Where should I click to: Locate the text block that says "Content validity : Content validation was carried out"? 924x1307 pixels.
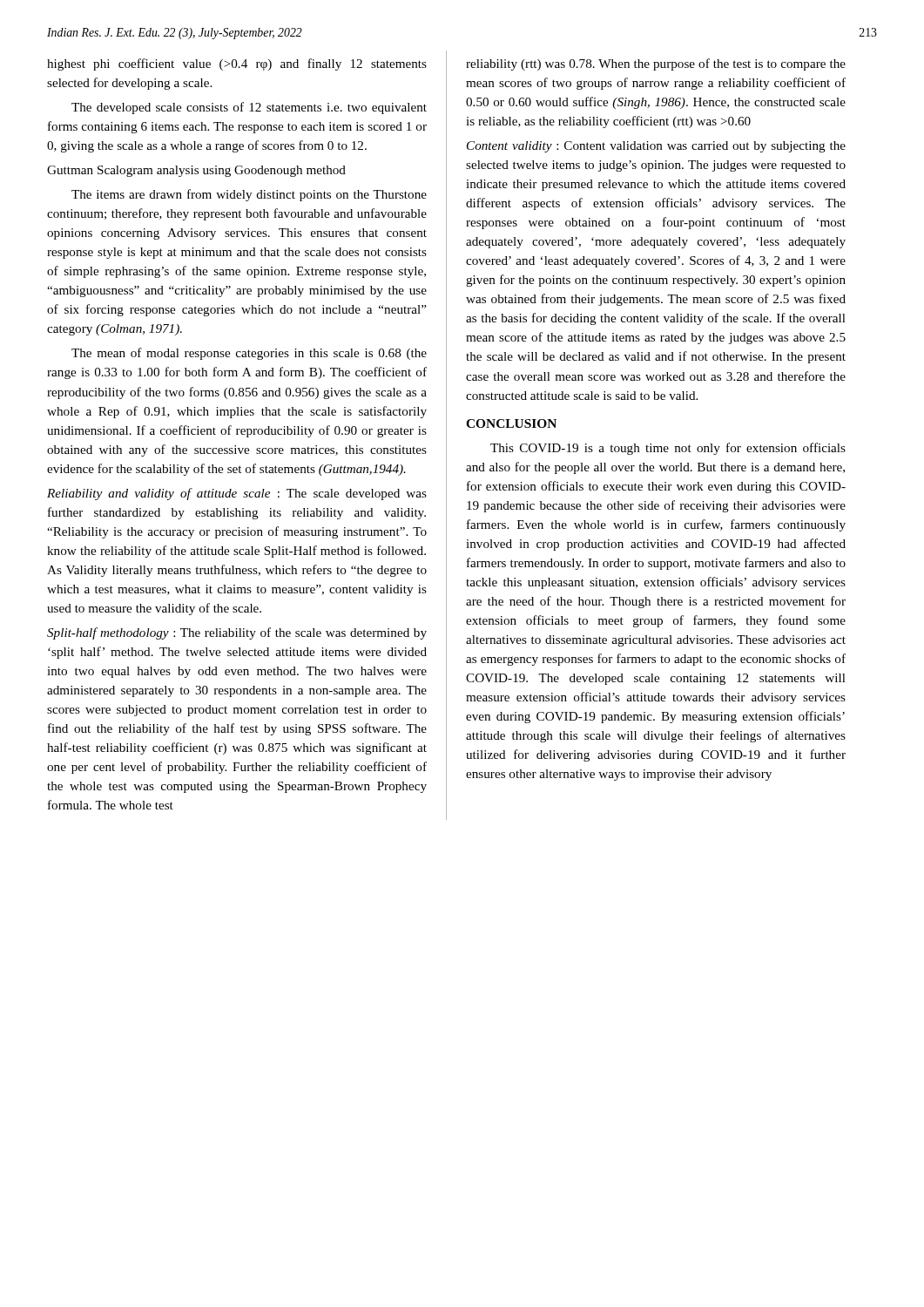point(656,270)
